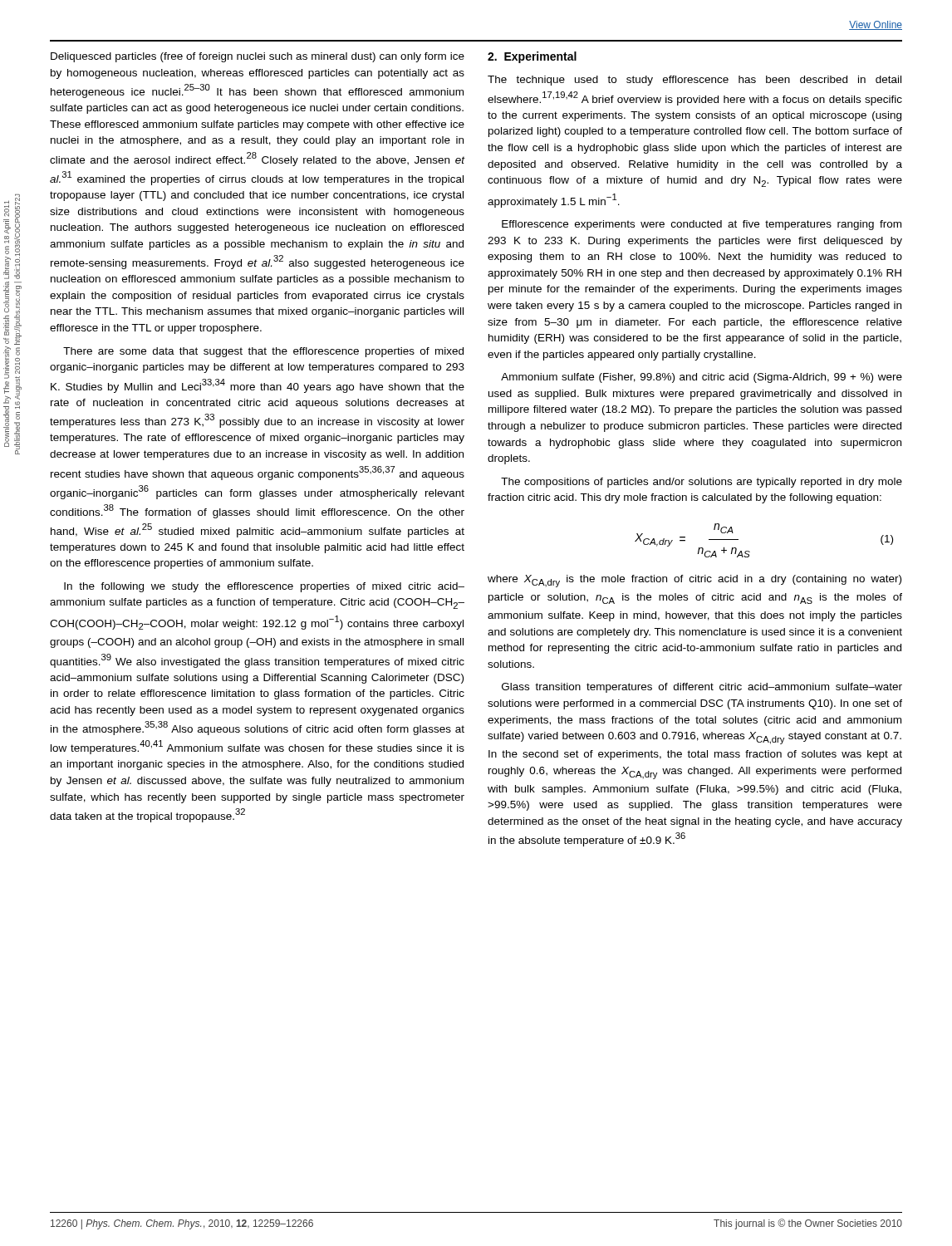Image resolution: width=952 pixels, height=1246 pixels.
Task: Where is the passage that starts "The technique used"?
Action: click(x=695, y=141)
